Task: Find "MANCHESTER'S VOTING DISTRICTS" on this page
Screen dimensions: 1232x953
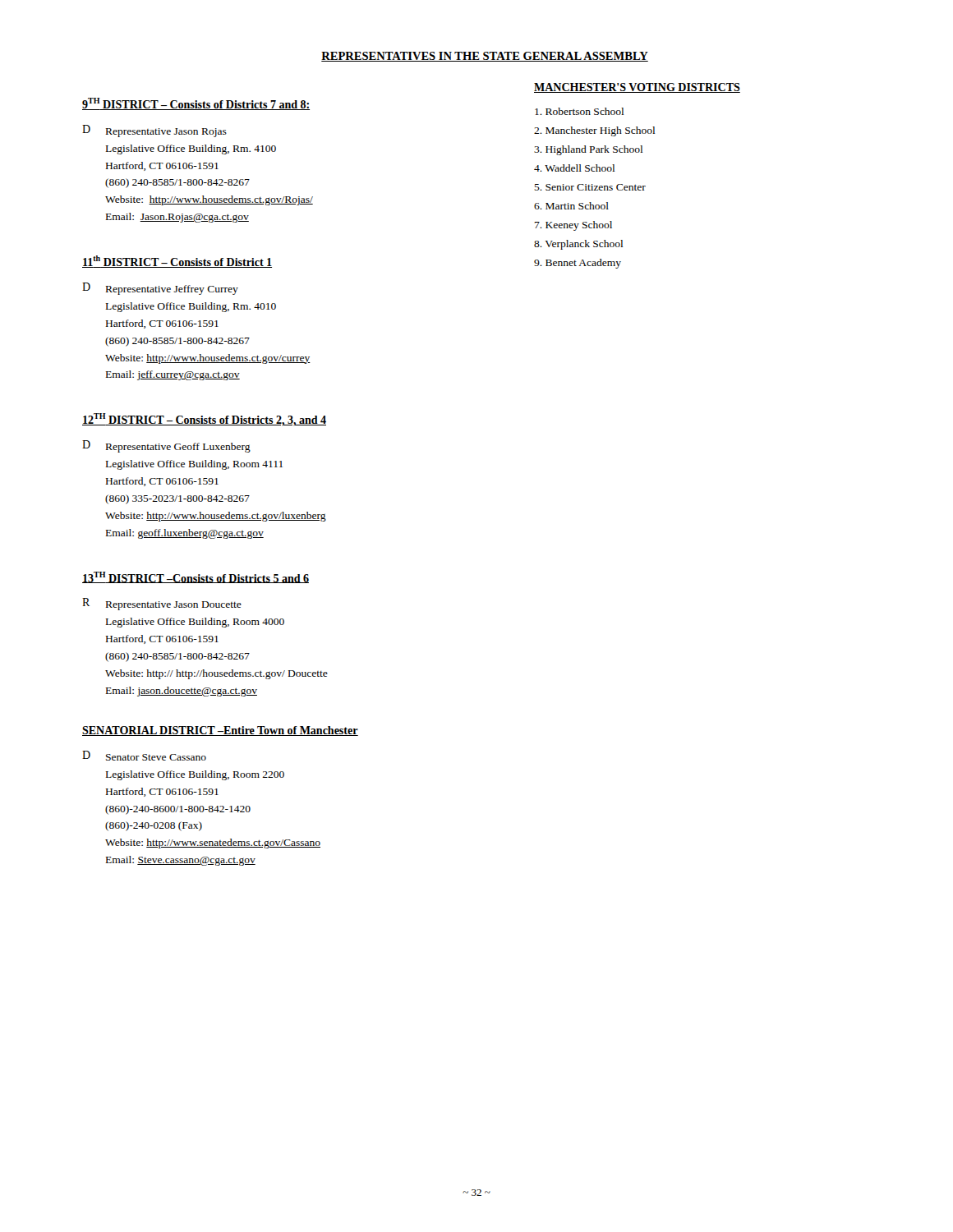Action: pos(637,87)
